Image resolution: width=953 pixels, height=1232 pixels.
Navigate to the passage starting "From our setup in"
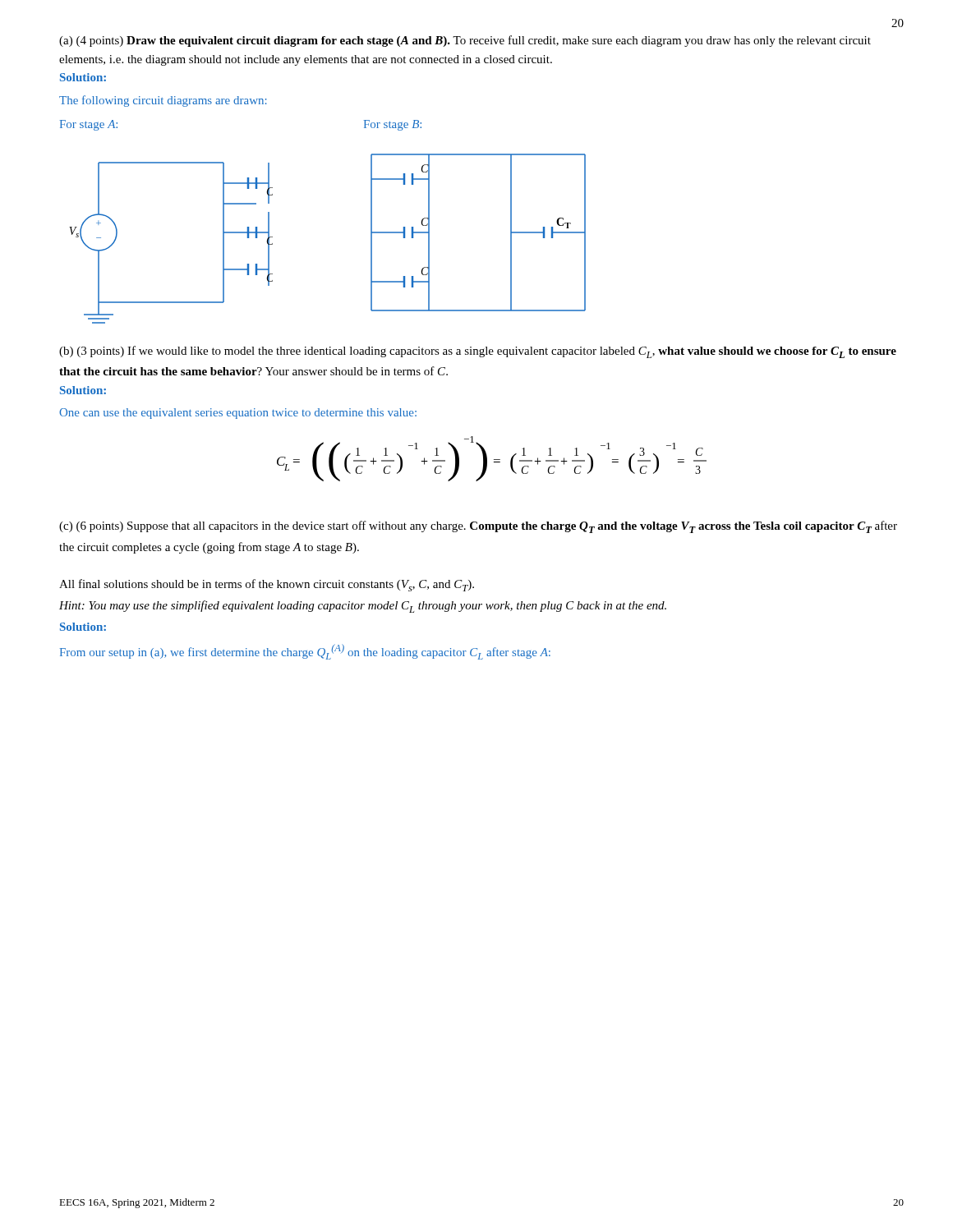(x=305, y=652)
